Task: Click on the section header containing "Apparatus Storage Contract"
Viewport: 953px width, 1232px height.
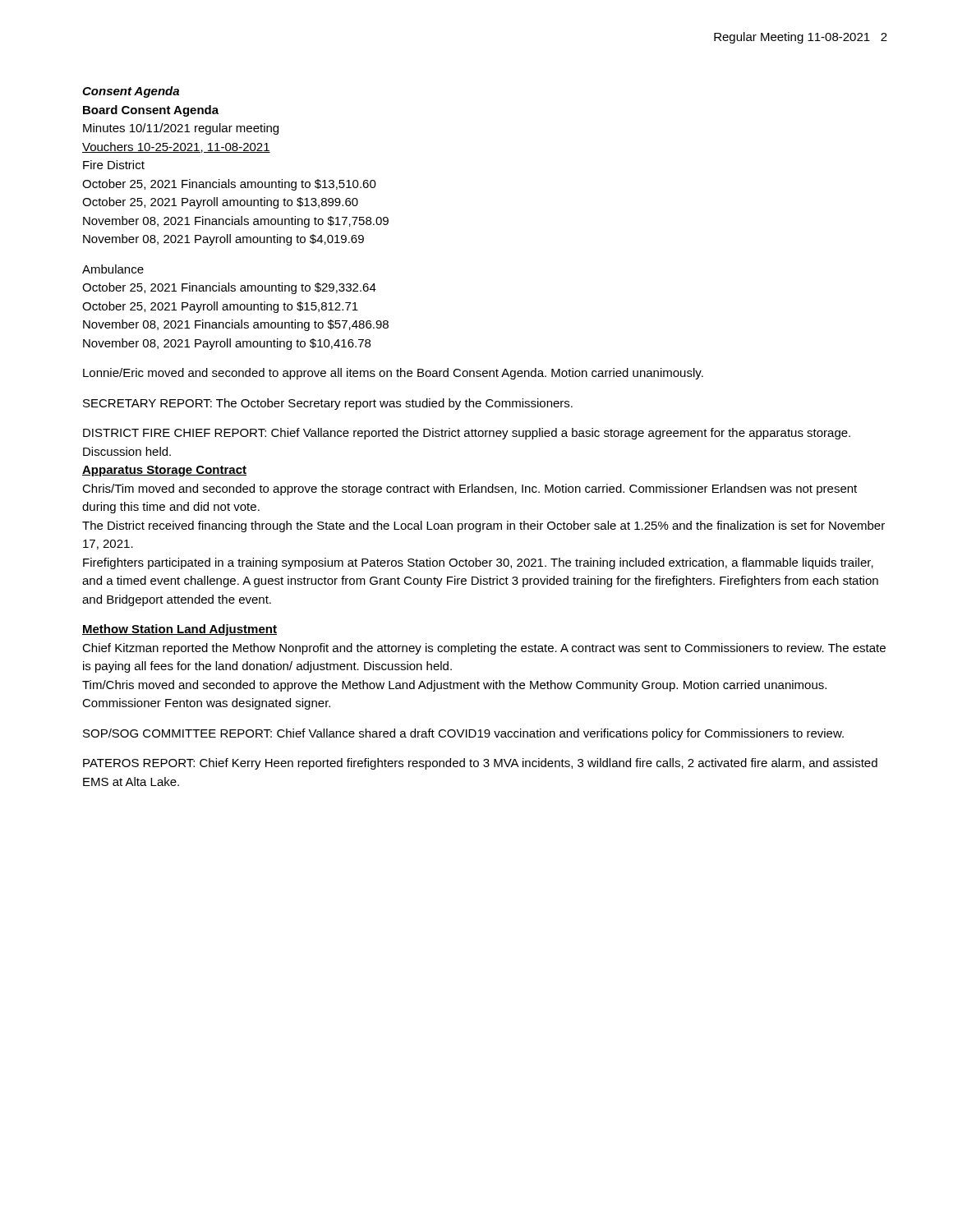Action: click(164, 469)
